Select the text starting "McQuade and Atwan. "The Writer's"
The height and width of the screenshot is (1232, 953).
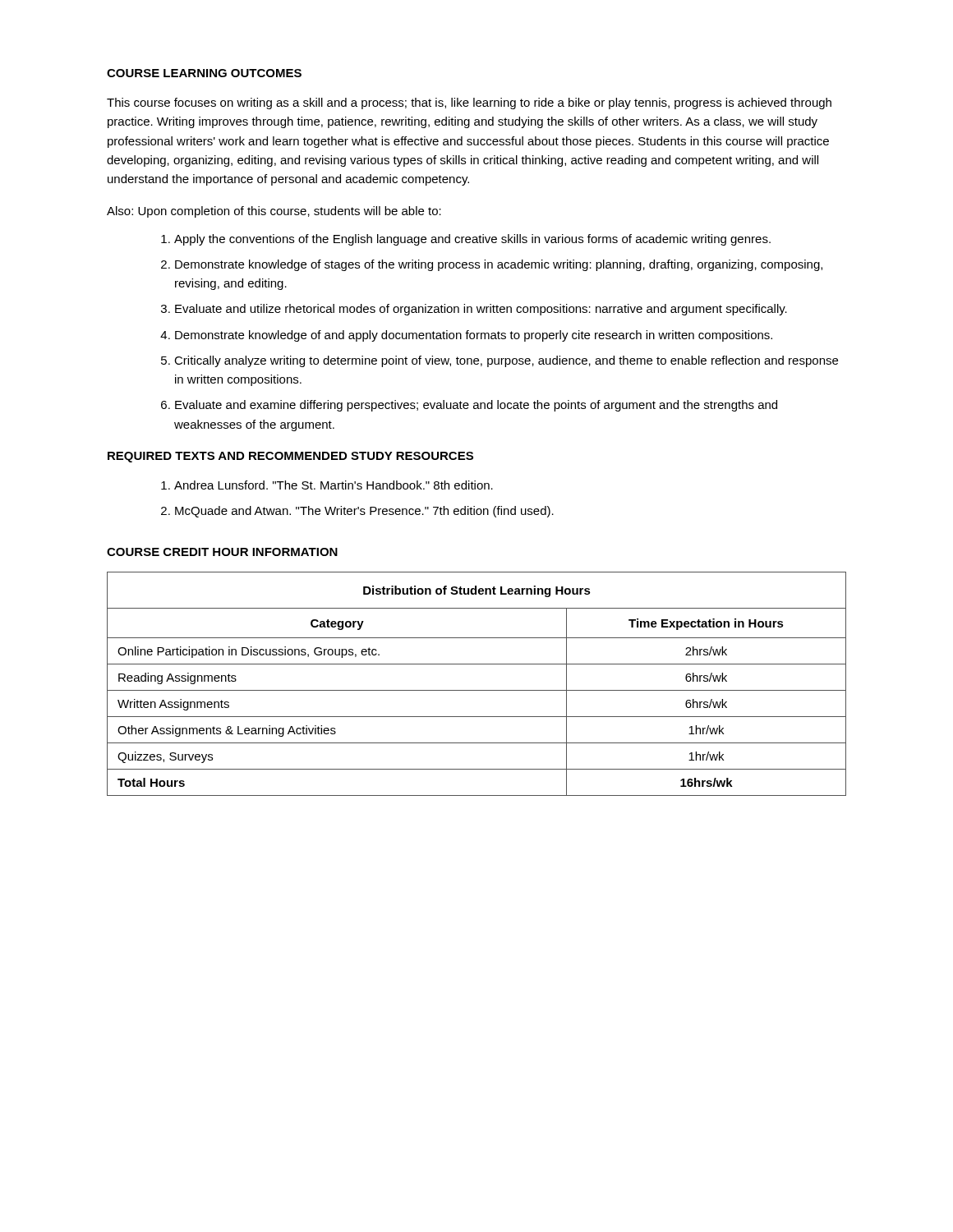click(364, 510)
